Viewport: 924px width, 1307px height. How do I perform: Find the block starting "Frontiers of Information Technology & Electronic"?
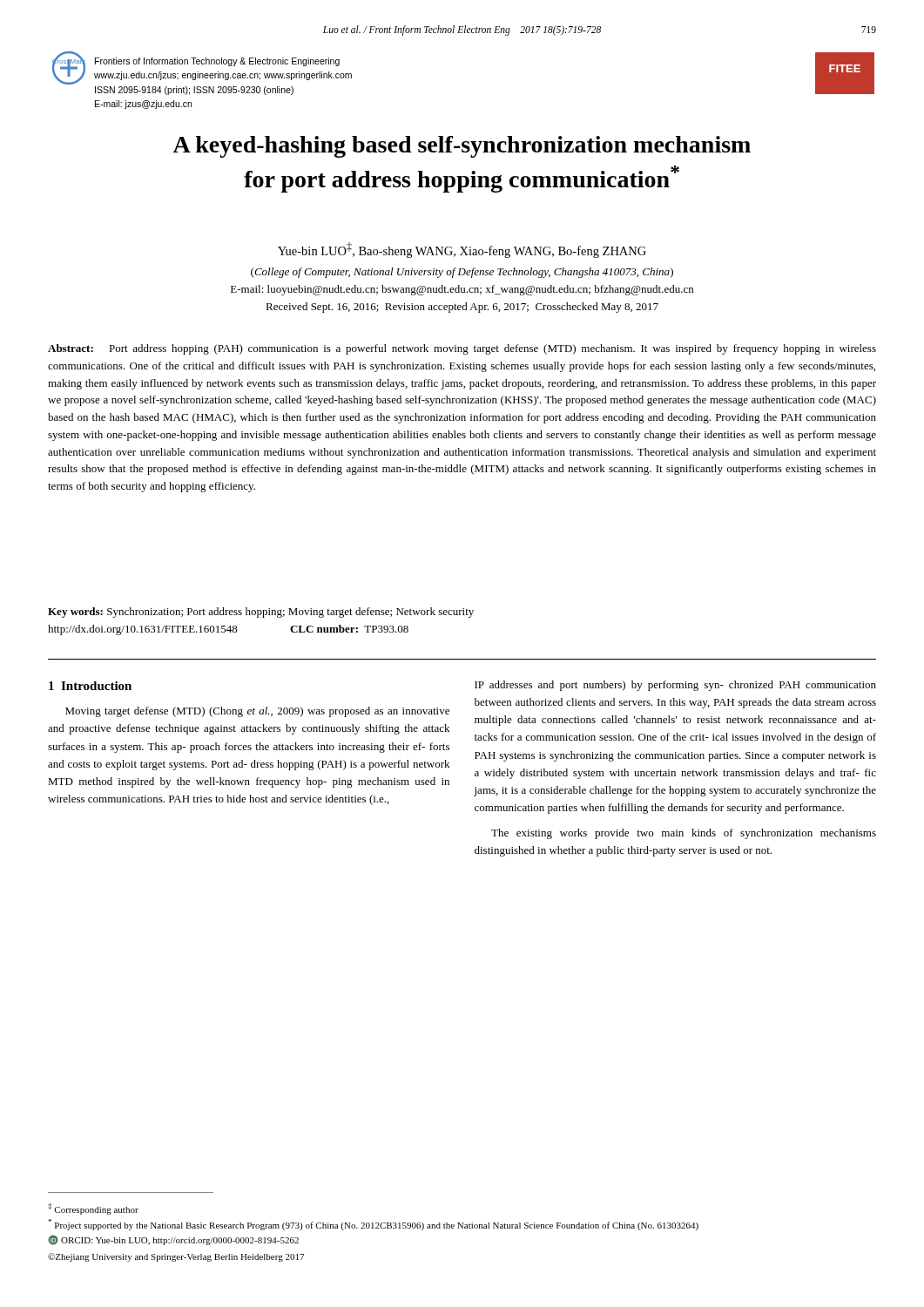223,82
